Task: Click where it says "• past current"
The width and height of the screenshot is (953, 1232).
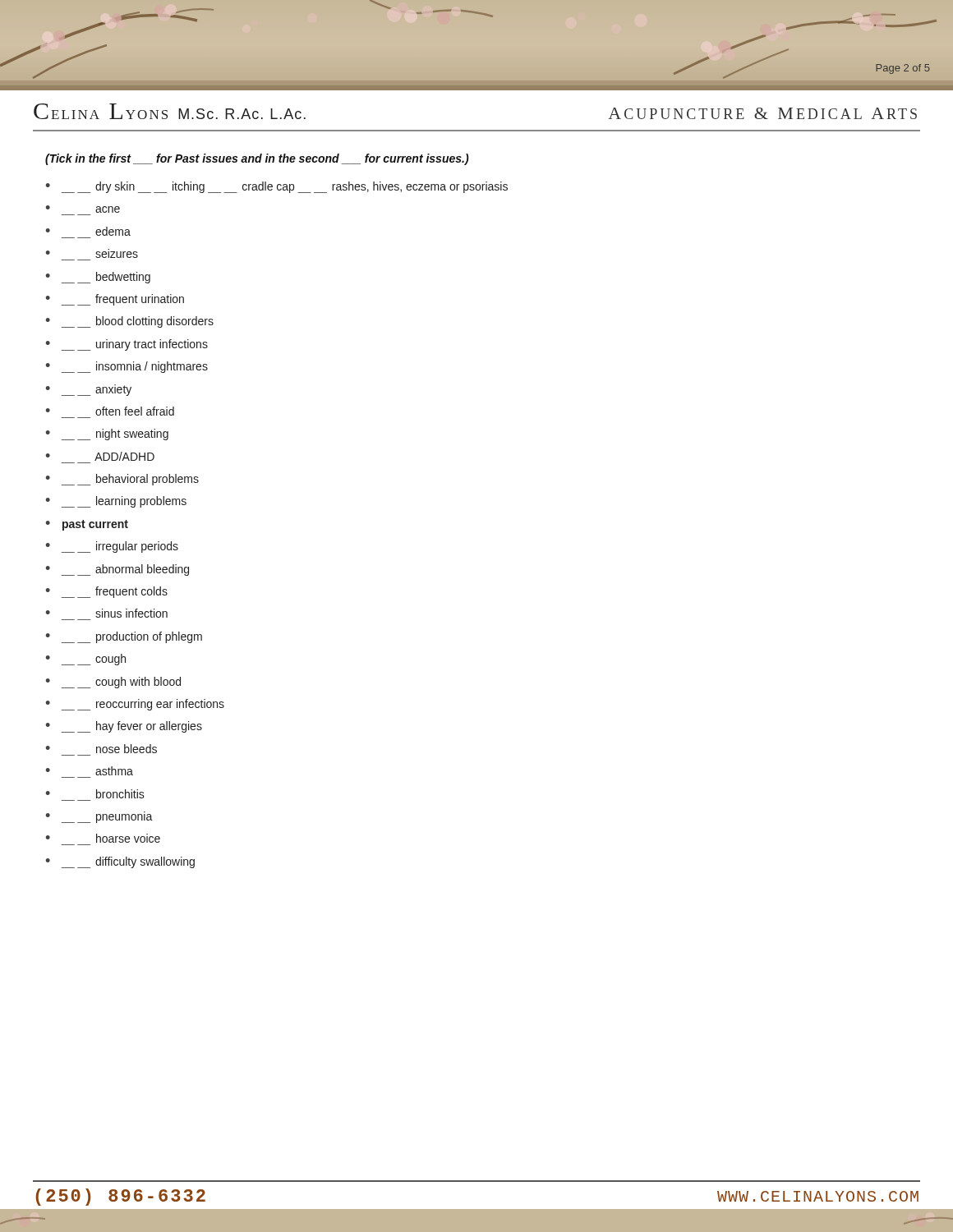Action: 87,524
